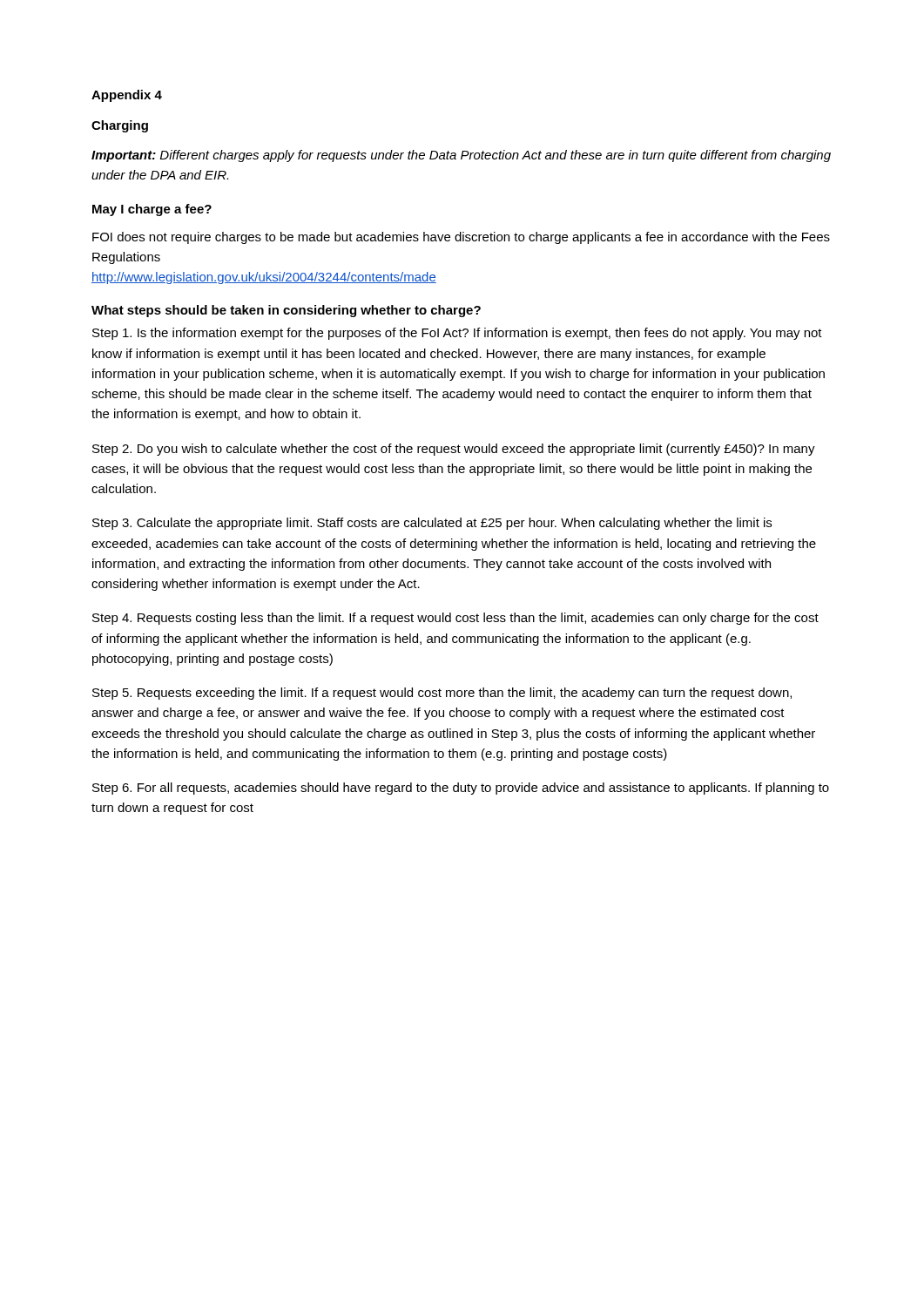
Task: Select the section header that reads "What steps should"
Action: (x=286, y=310)
